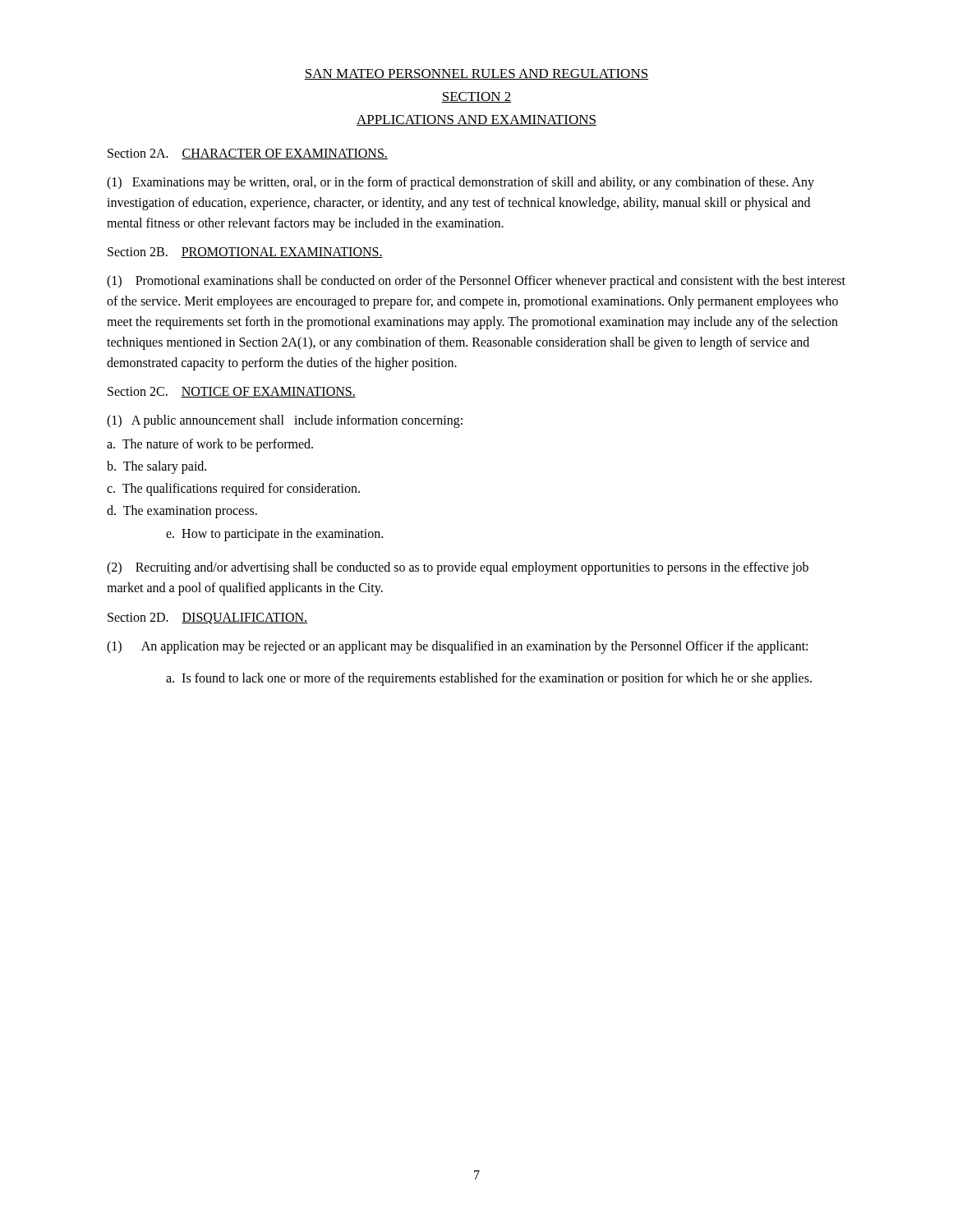Where is the passage that starts "(1) A public announcement shall include information"?

[285, 421]
